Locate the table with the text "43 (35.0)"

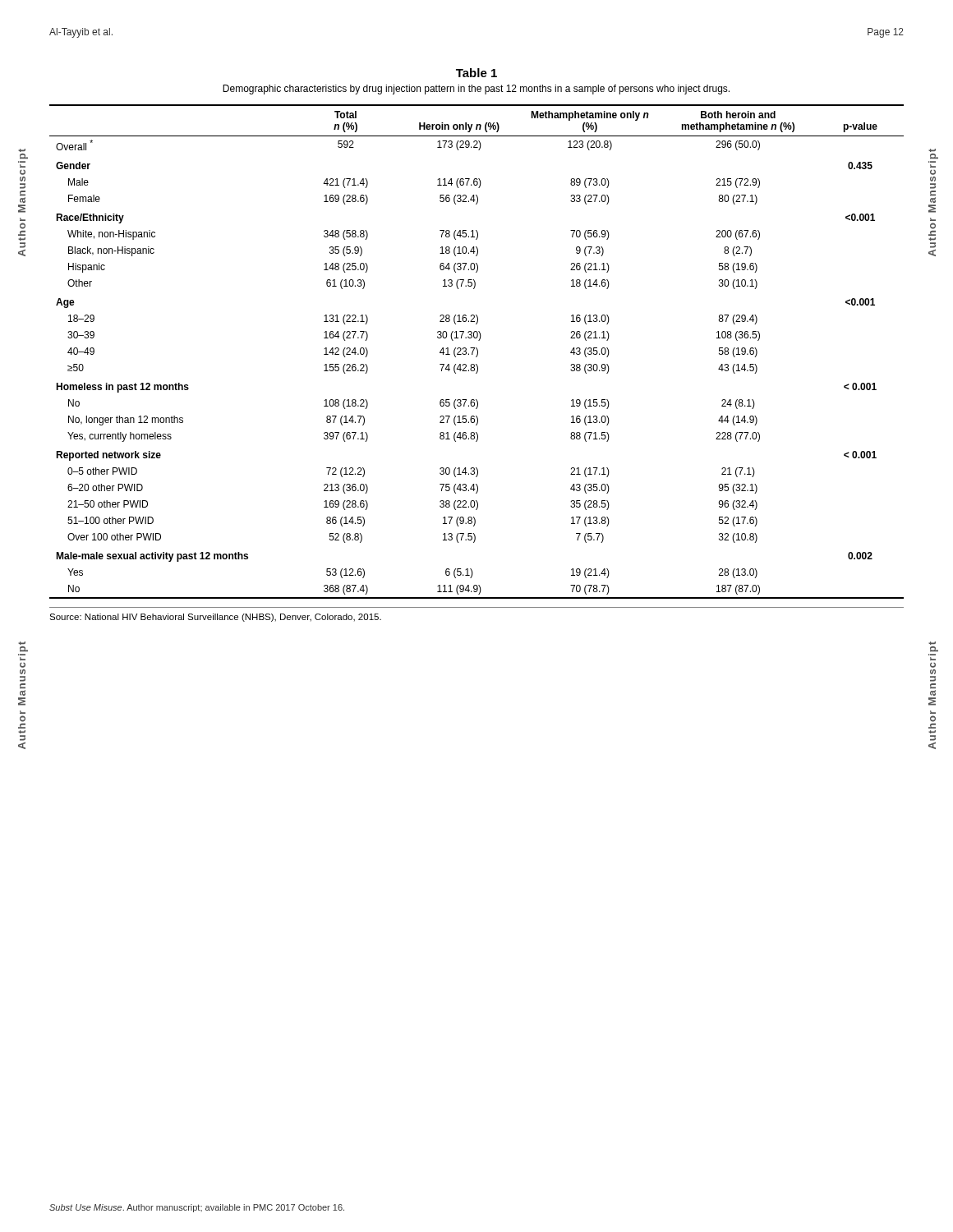click(476, 352)
